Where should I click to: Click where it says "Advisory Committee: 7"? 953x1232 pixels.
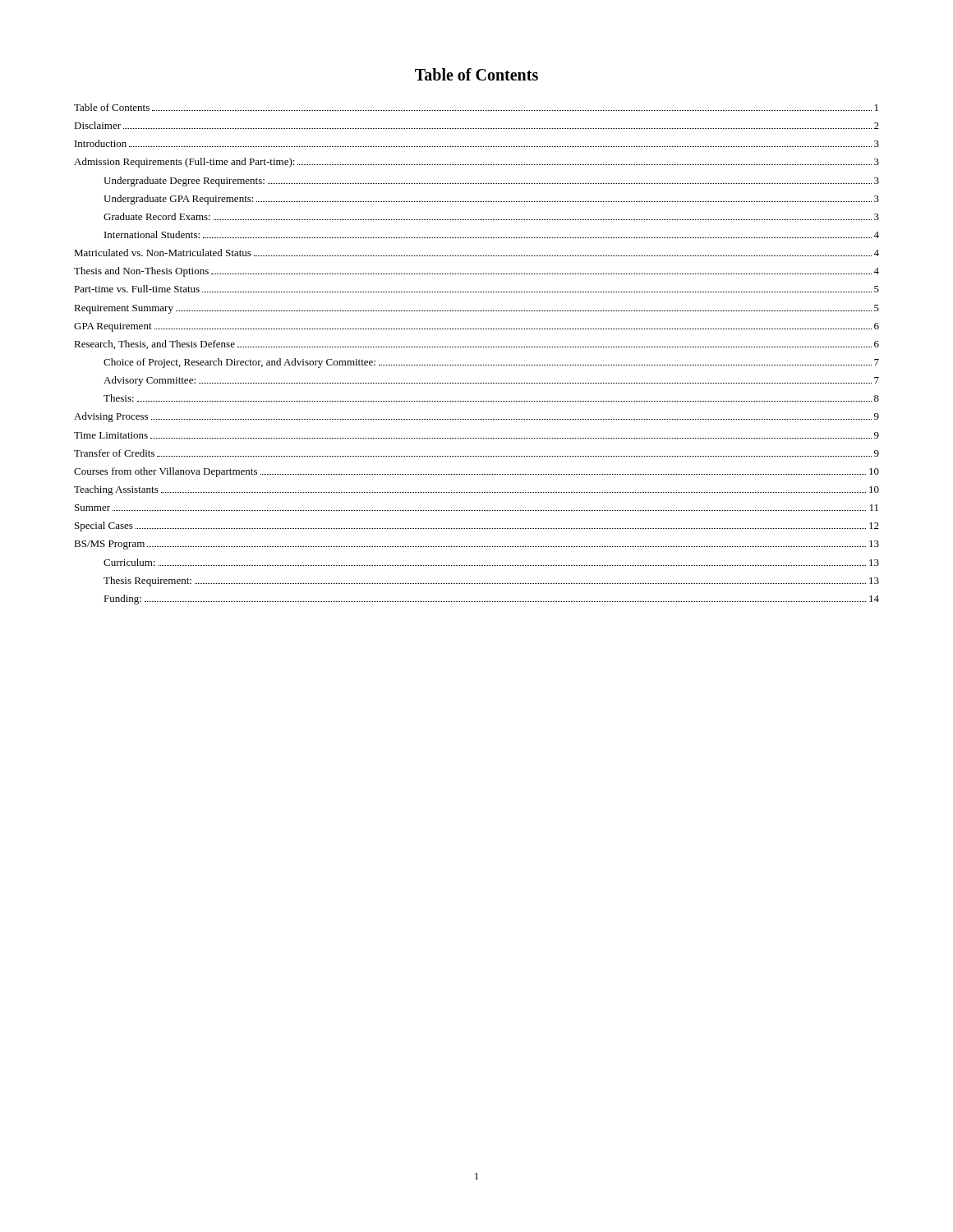pyautogui.click(x=491, y=380)
